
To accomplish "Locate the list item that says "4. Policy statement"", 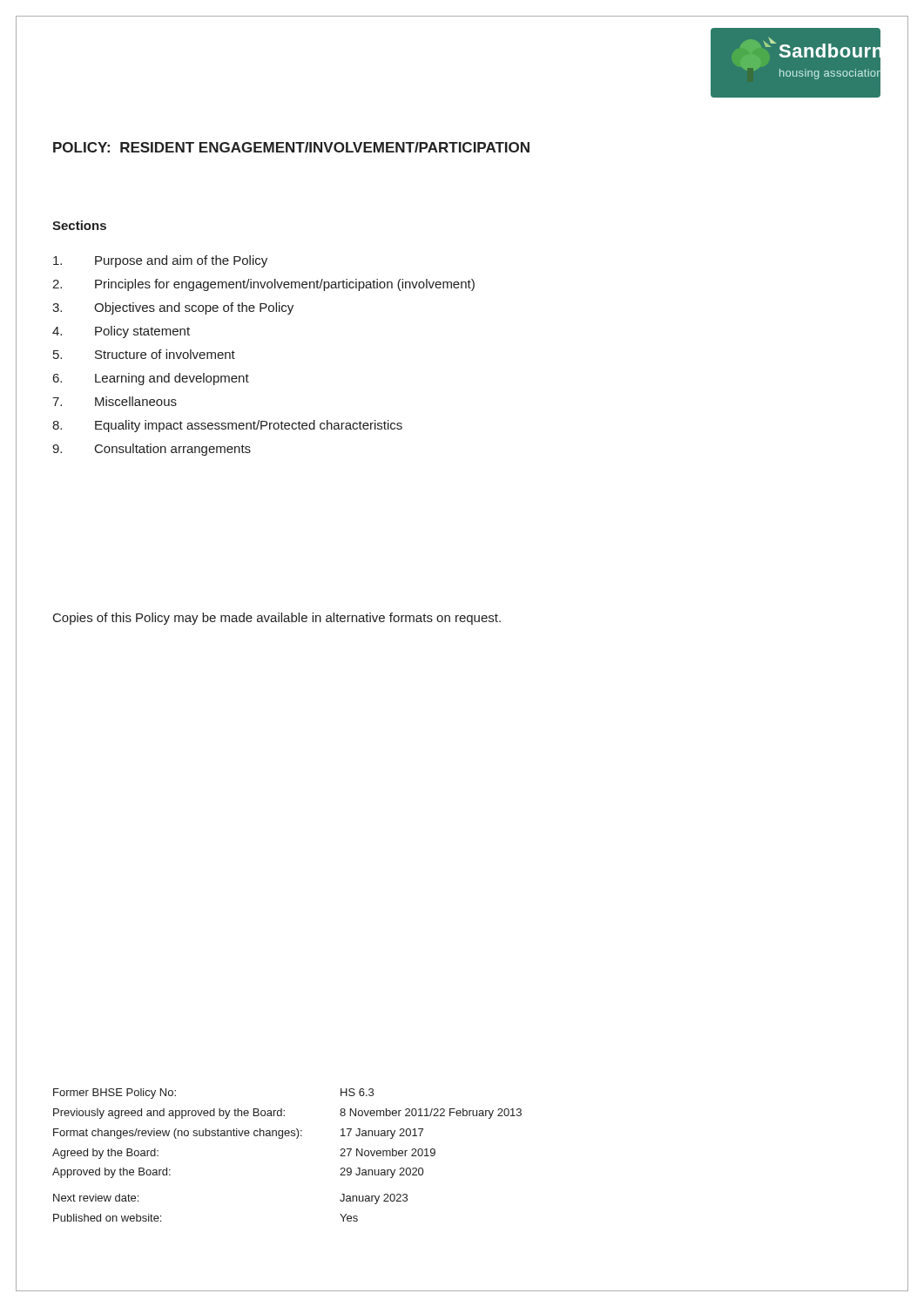I will point(121,331).
